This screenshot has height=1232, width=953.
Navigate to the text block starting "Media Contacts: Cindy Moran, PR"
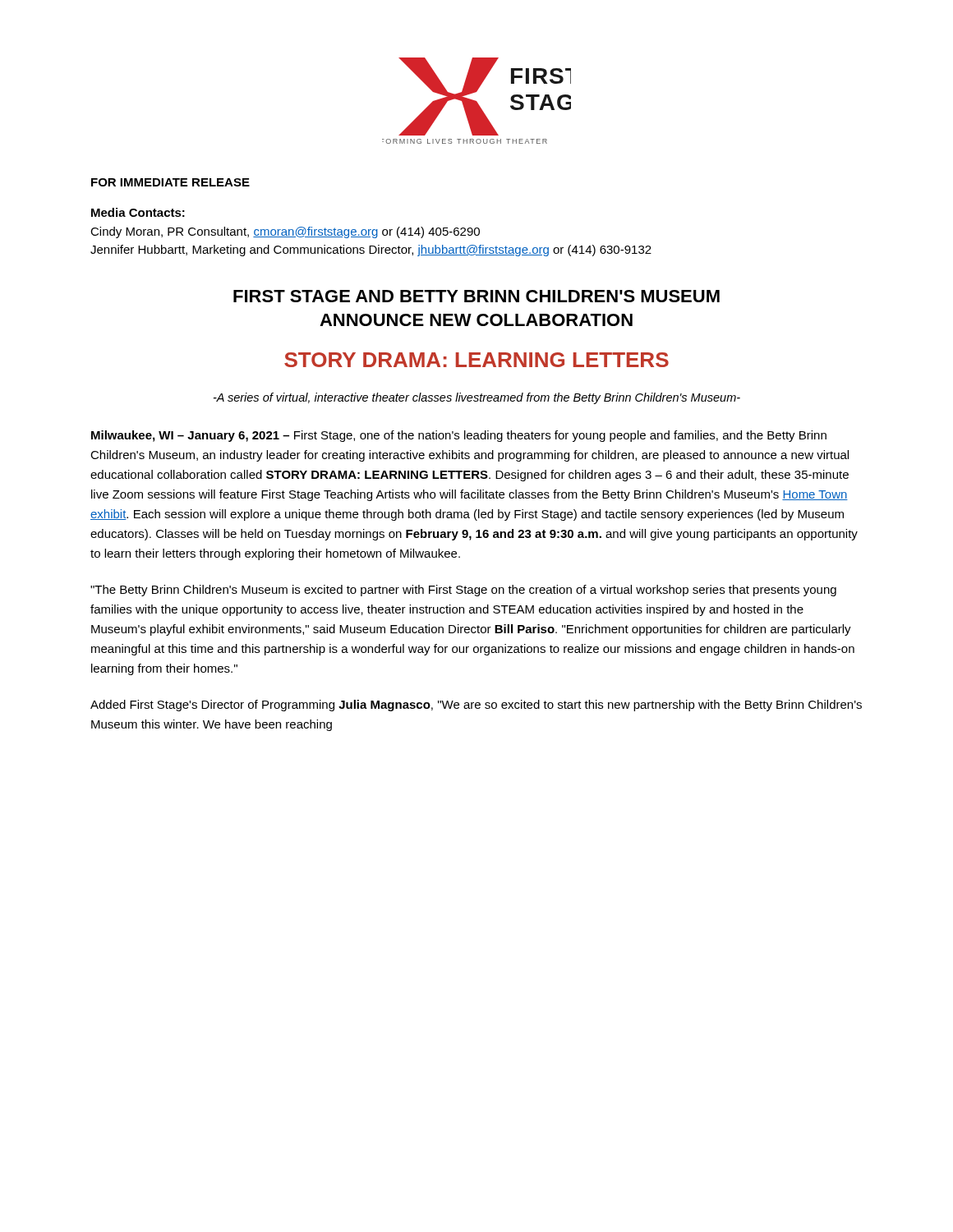(x=371, y=231)
